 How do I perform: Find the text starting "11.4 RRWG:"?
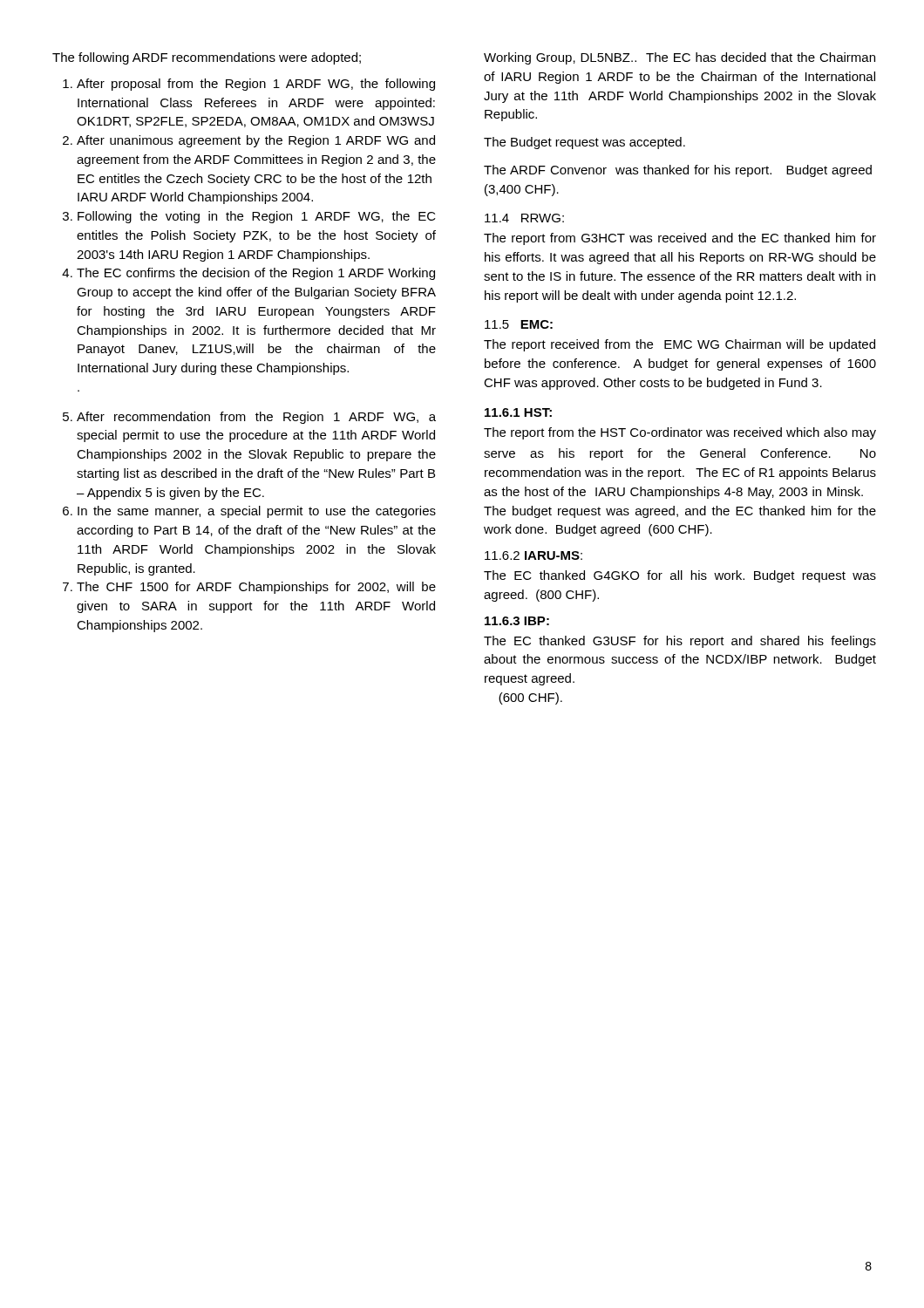pyautogui.click(x=524, y=218)
